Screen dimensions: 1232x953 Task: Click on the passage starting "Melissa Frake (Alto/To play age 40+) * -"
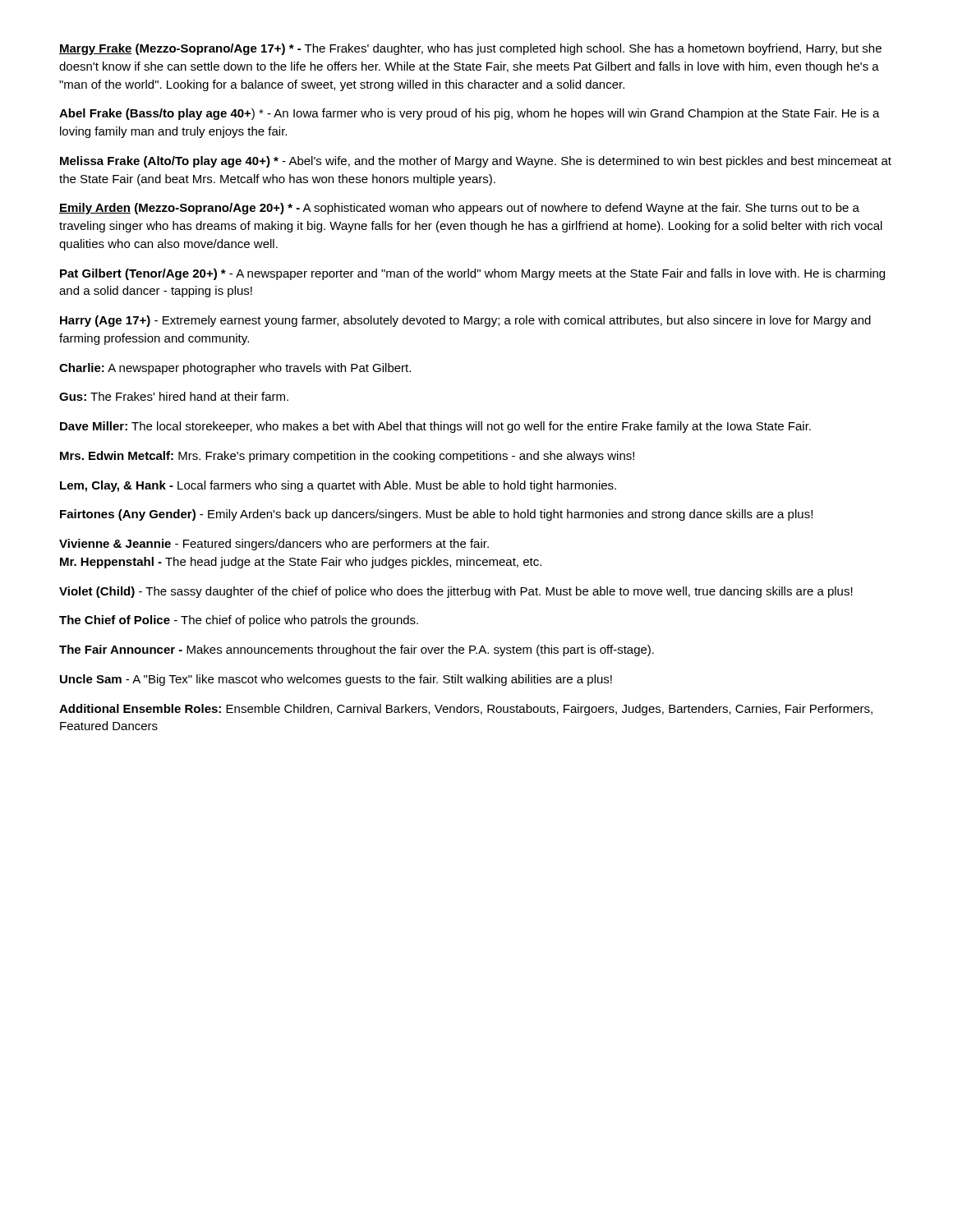click(476, 170)
